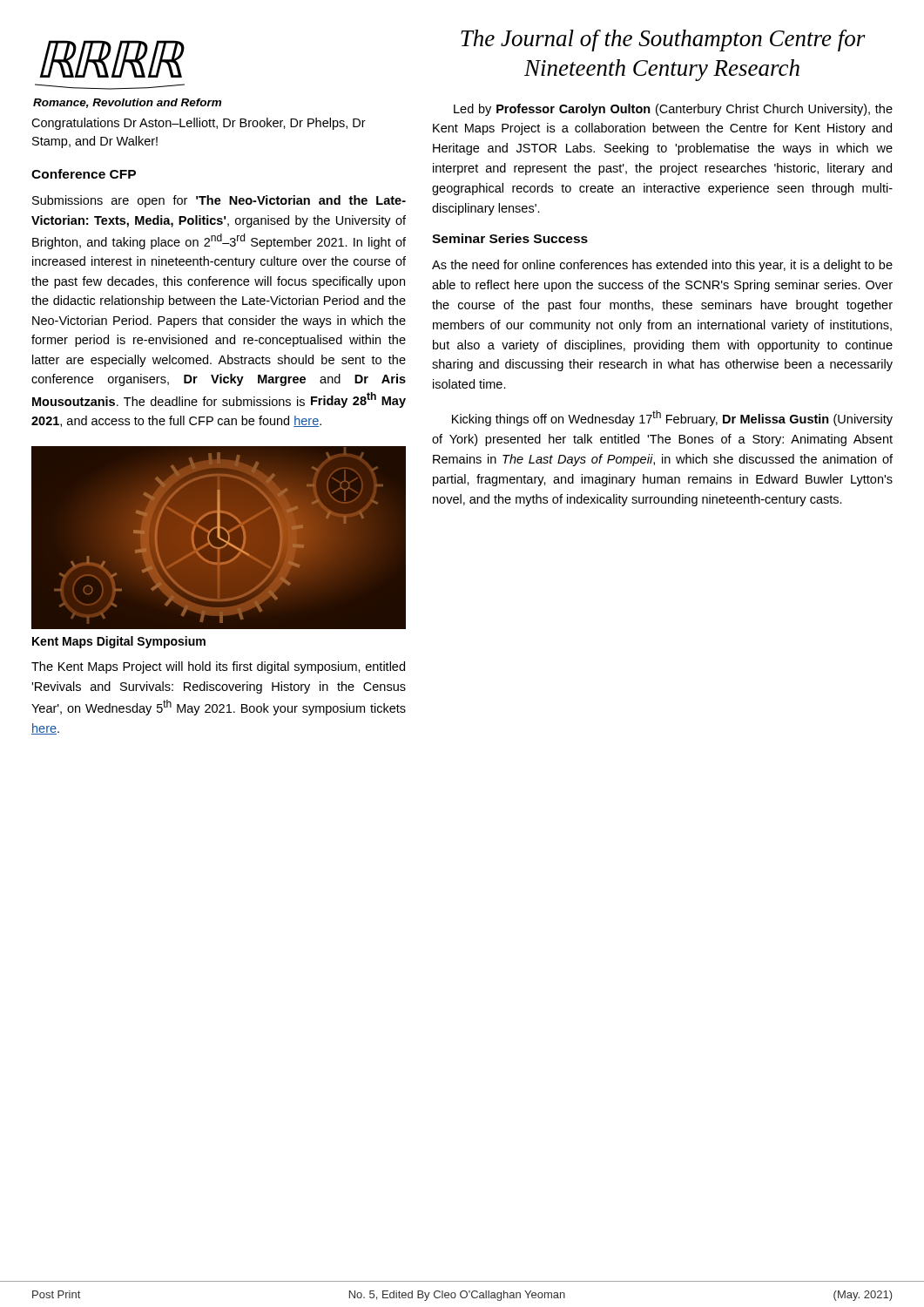Viewport: 924px width, 1307px height.
Task: Find "Seminar Series Success" on this page
Action: pos(510,238)
